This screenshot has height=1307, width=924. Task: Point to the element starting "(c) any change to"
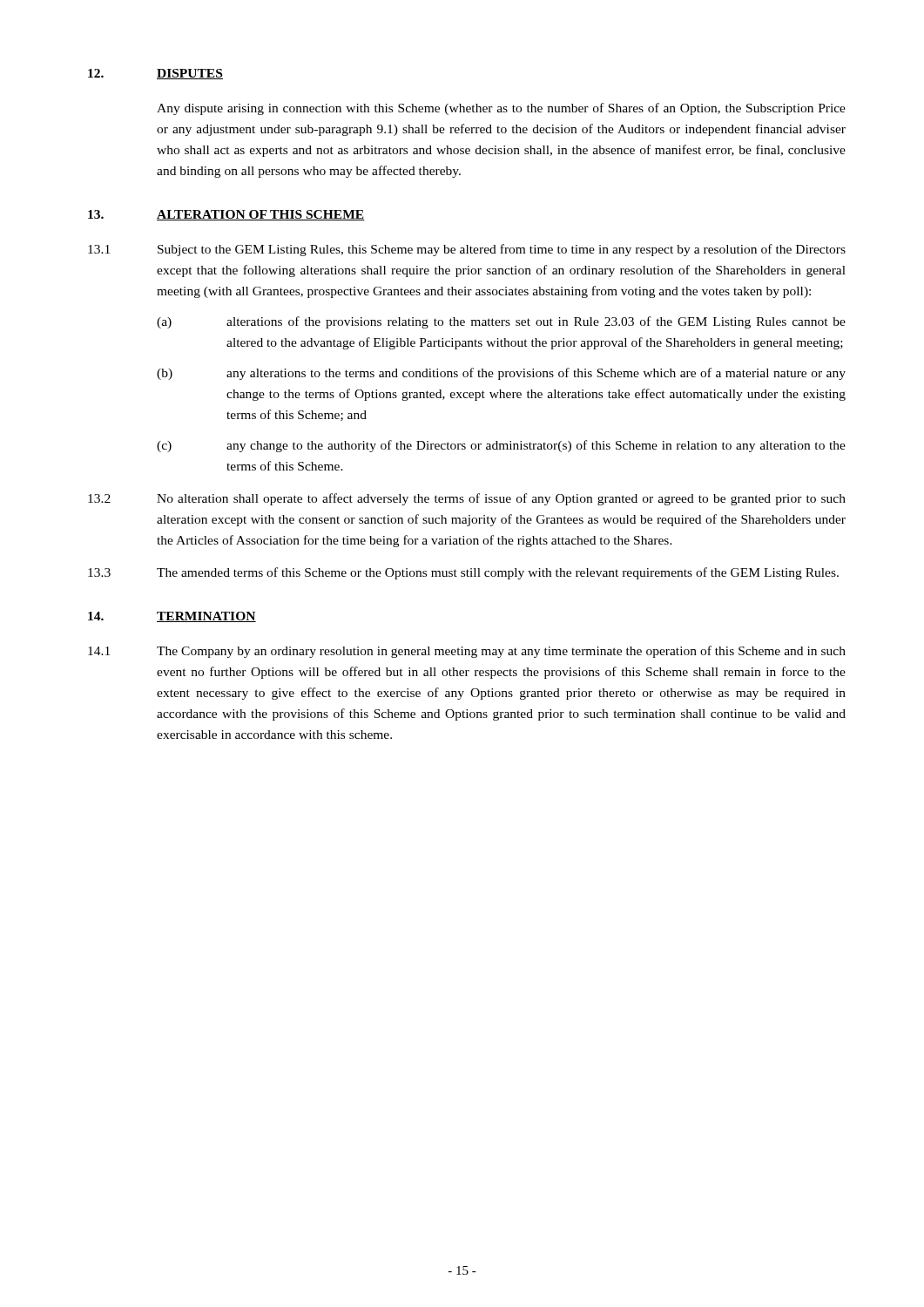pos(501,456)
